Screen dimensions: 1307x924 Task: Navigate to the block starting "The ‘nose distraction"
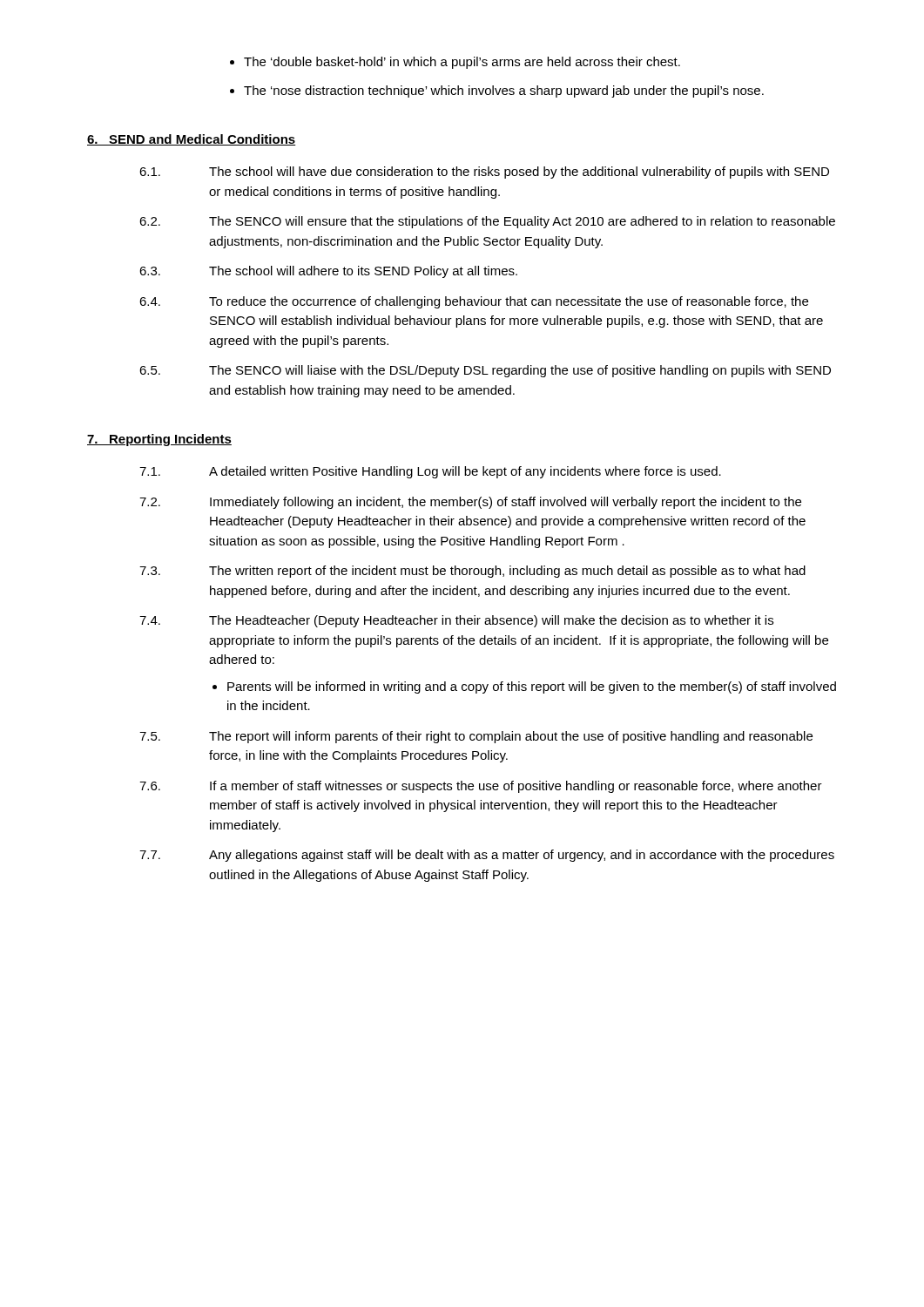click(x=504, y=90)
